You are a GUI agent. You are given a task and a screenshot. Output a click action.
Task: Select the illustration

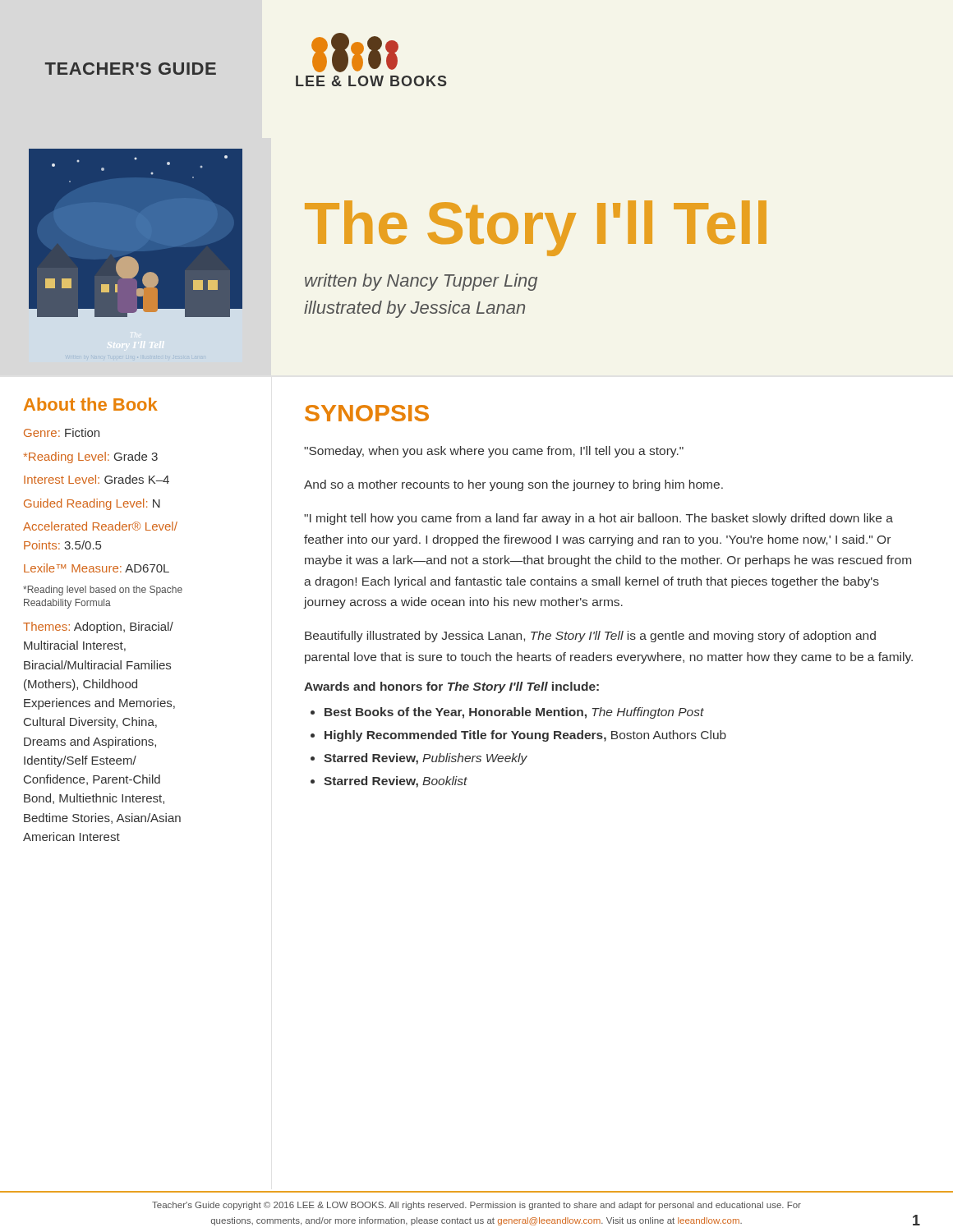(136, 257)
